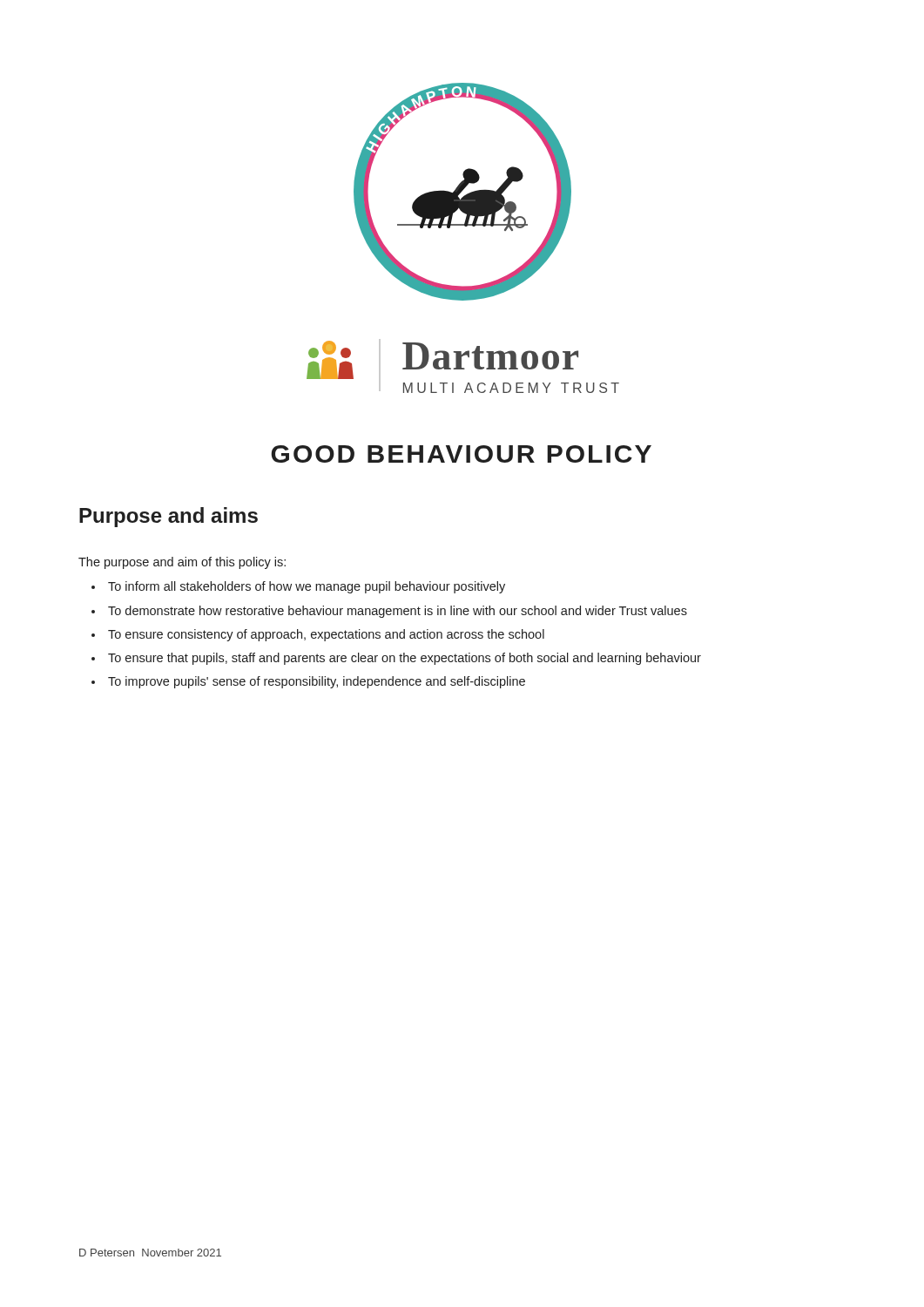Image resolution: width=924 pixels, height=1307 pixels.
Task: Select the title
Action: tap(462, 454)
